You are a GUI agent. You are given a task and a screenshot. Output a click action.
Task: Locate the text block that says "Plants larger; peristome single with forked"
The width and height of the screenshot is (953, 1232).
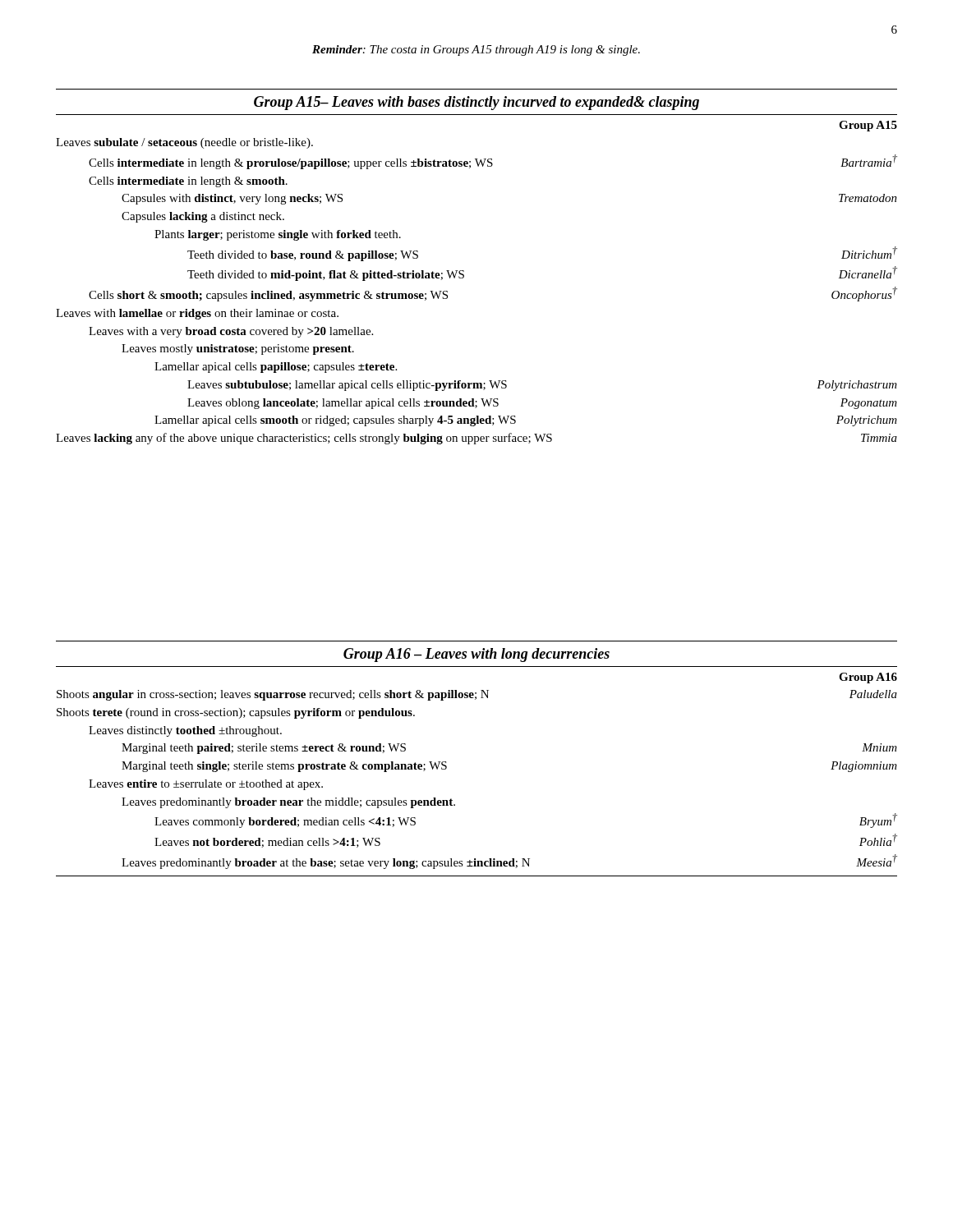tap(278, 234)
